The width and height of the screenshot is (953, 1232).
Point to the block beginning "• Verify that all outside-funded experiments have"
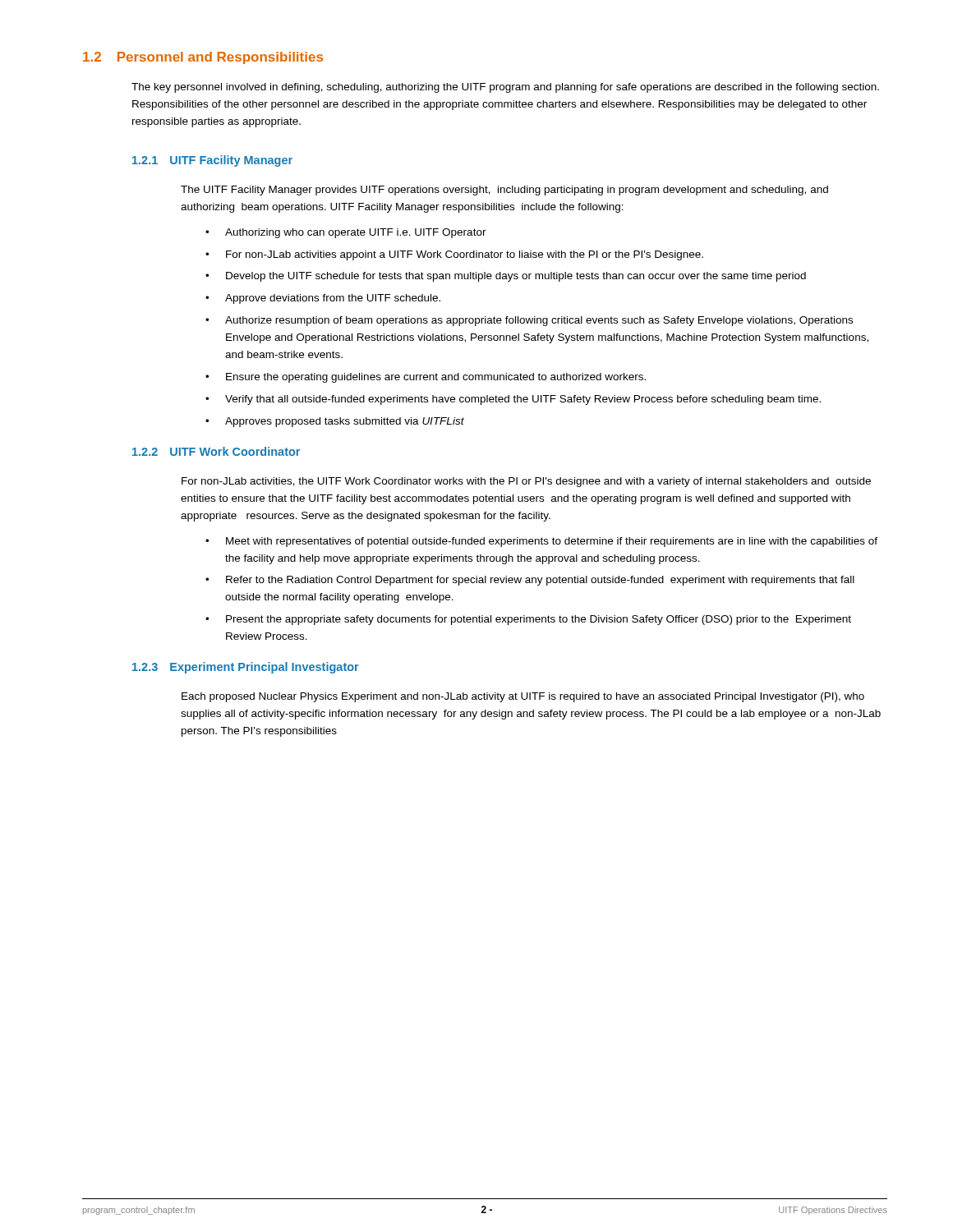[x=546, y=400]
